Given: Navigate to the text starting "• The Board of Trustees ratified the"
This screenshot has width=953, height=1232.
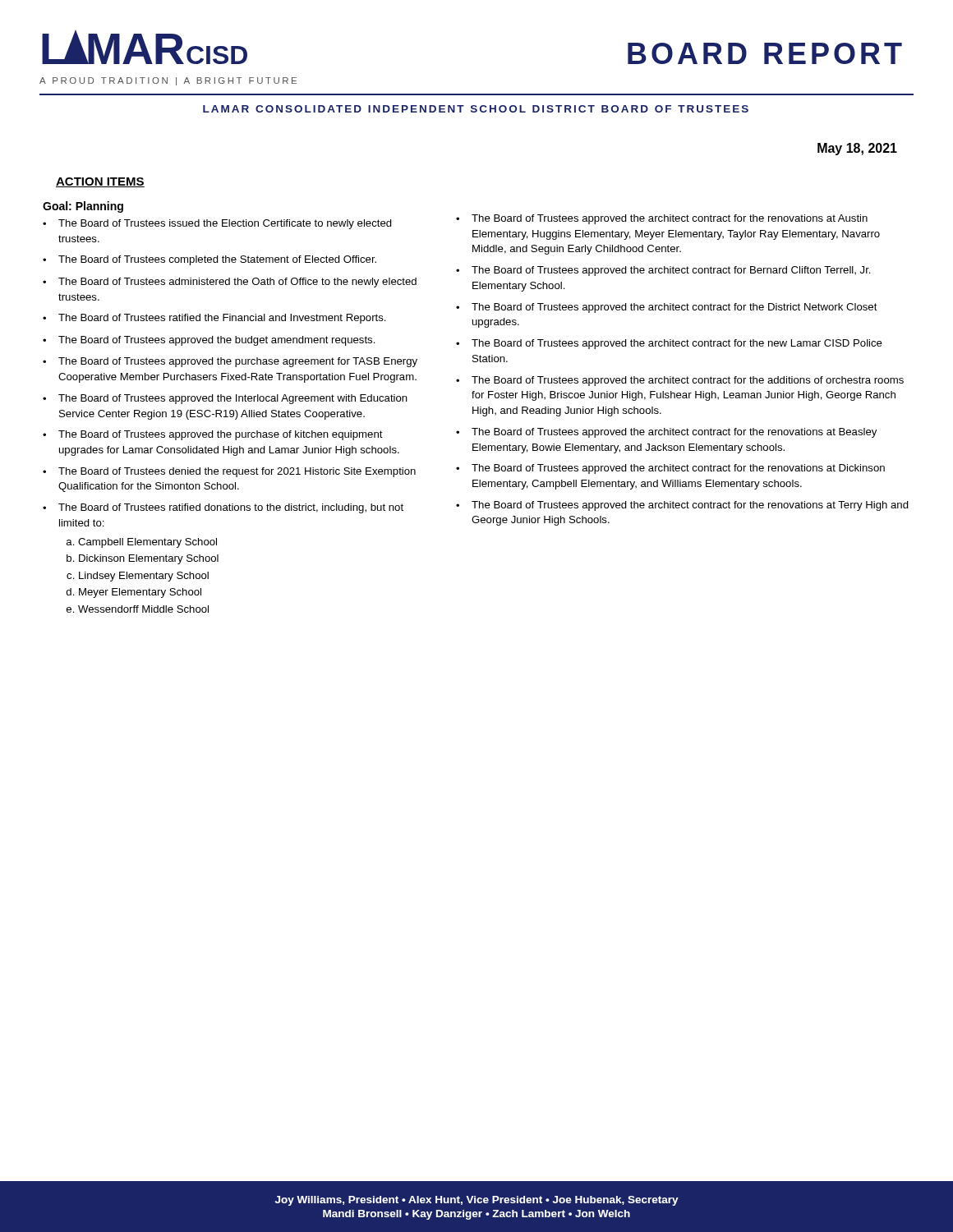Looking at the screenshot, I should [236, 319].
